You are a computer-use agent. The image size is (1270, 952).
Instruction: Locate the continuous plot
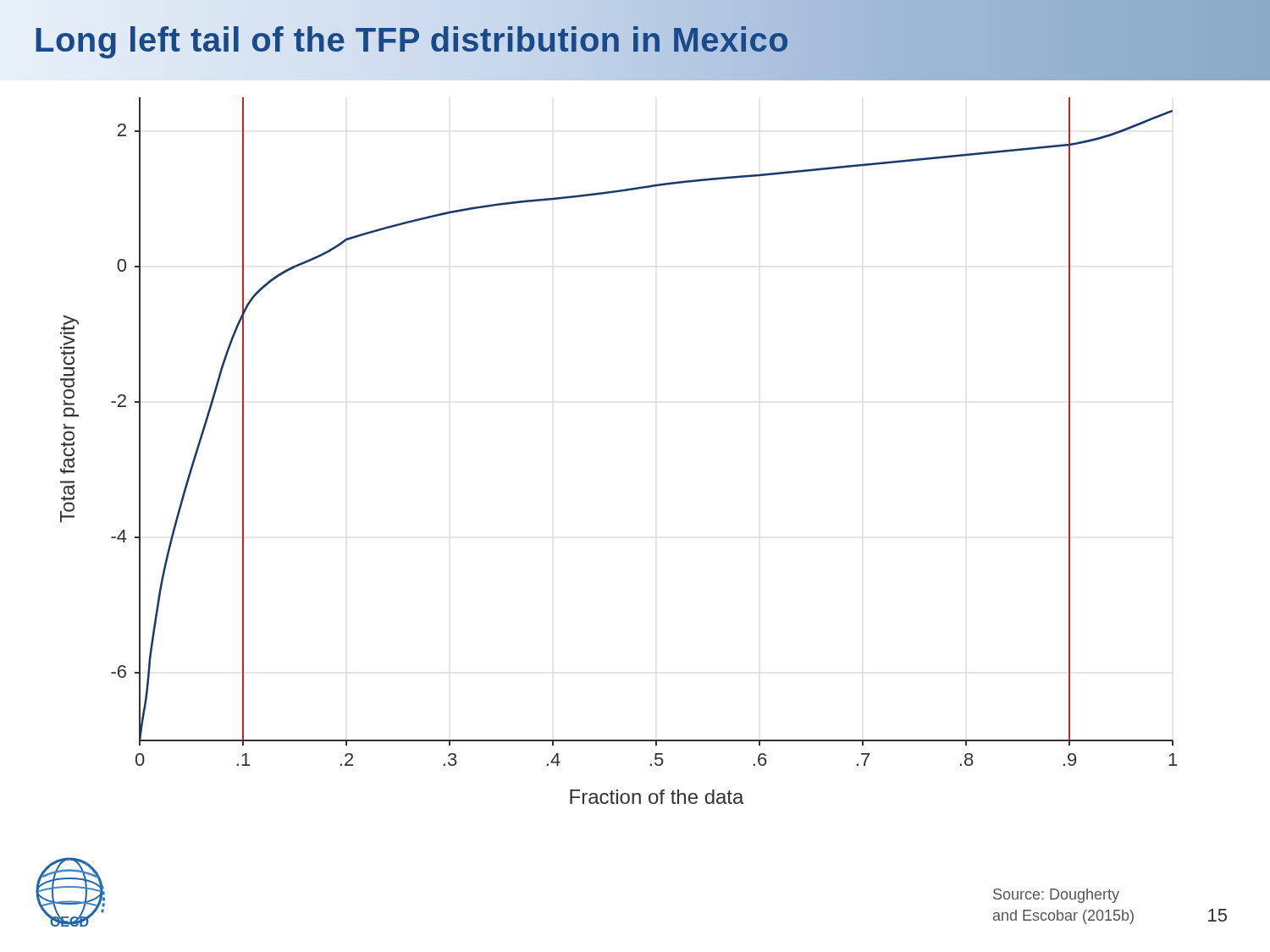(x=635, y=448)
